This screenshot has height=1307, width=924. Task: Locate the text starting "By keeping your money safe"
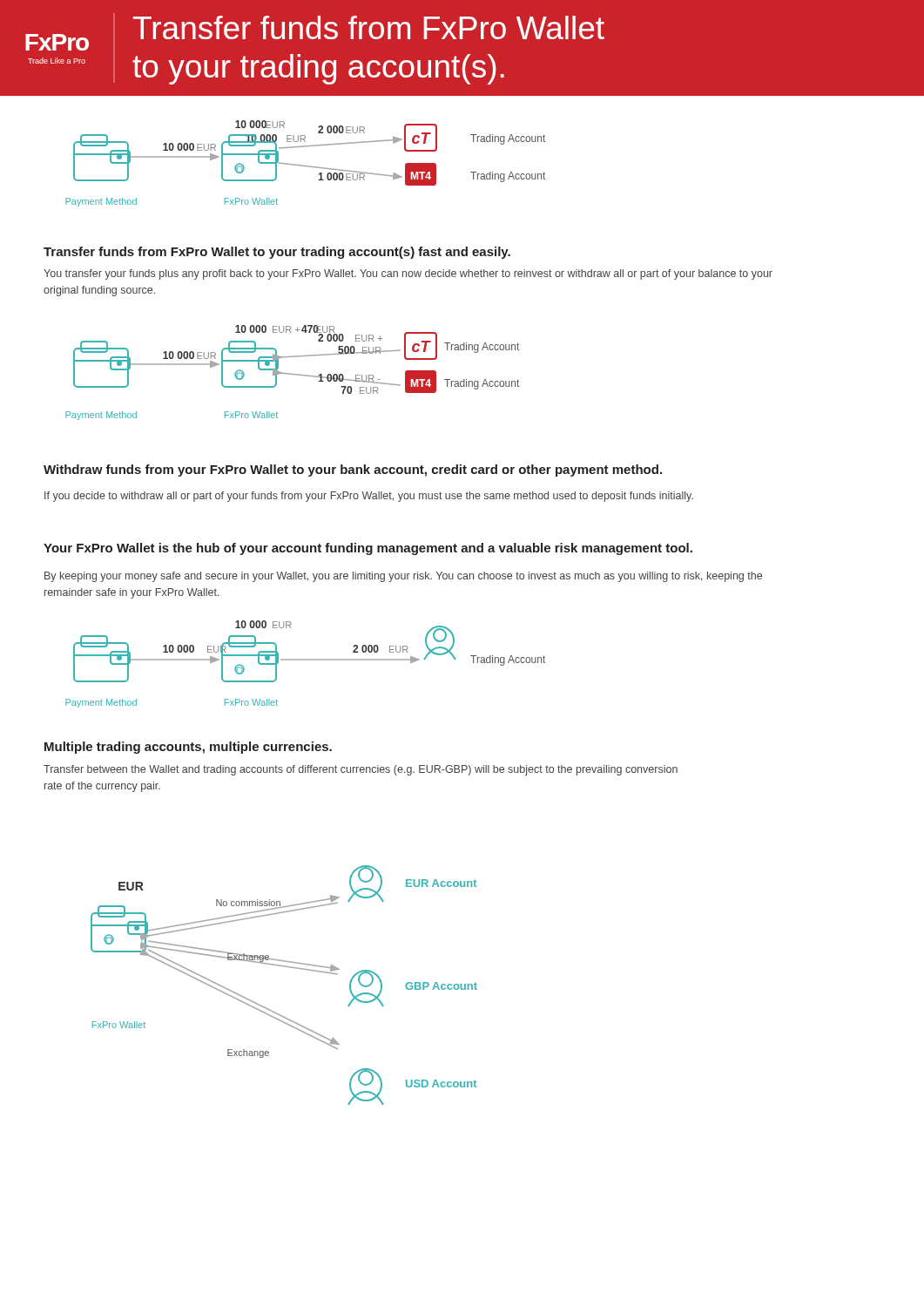coord(418,584)
